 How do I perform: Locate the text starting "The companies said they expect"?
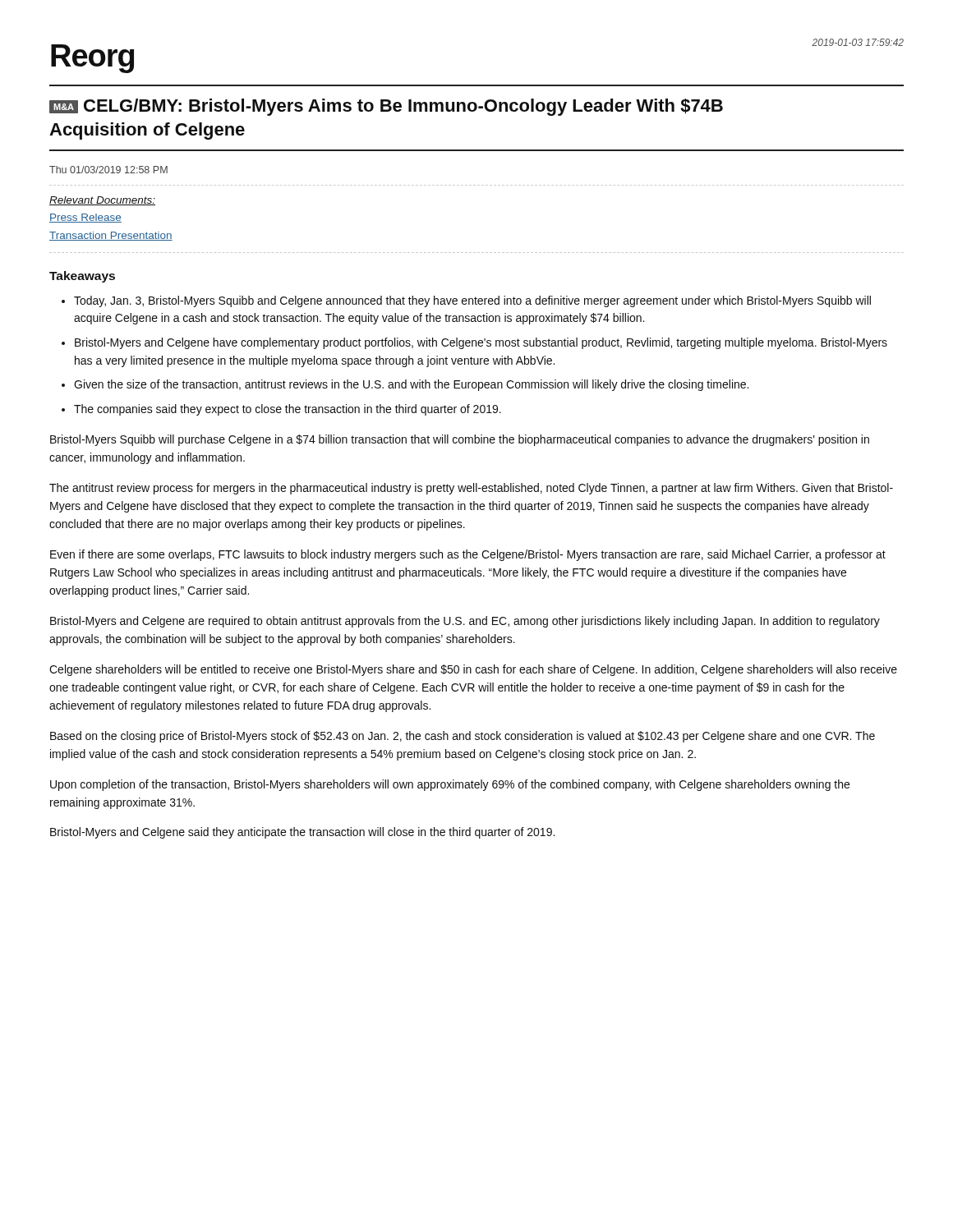point(288,409)
